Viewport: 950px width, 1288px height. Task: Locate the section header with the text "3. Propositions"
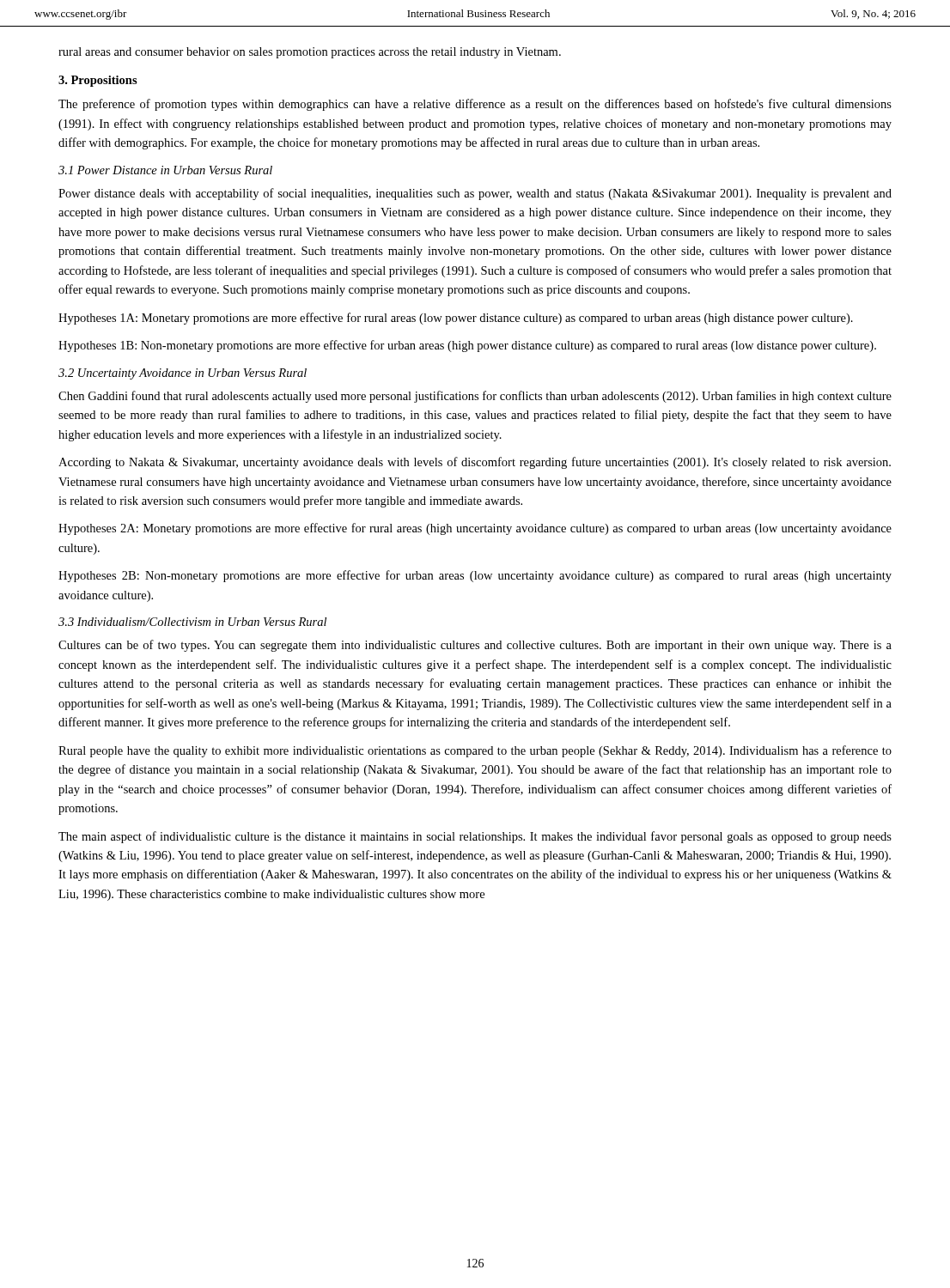[98, 80]
